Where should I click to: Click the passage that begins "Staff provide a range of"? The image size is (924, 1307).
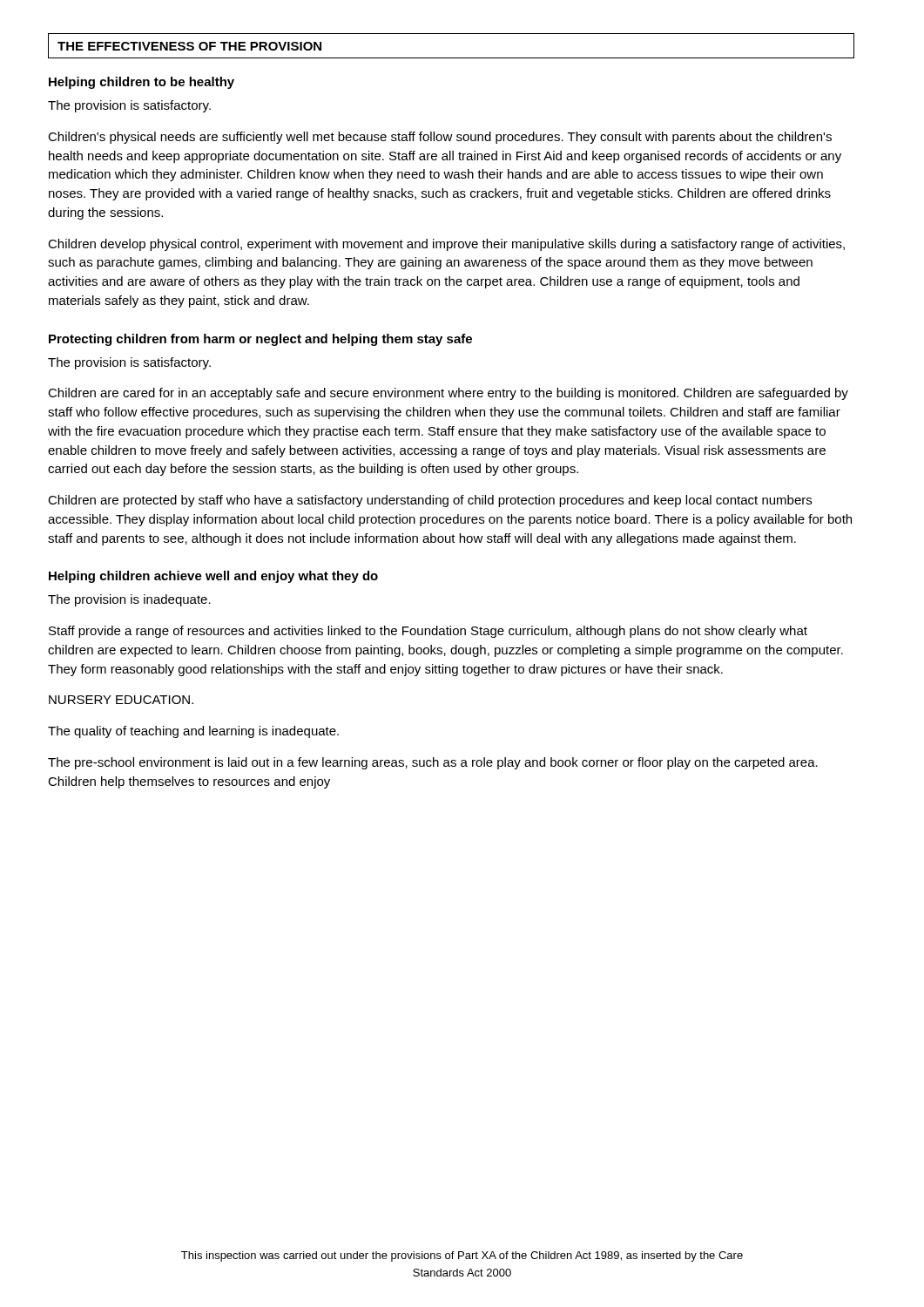click(451, 650)
